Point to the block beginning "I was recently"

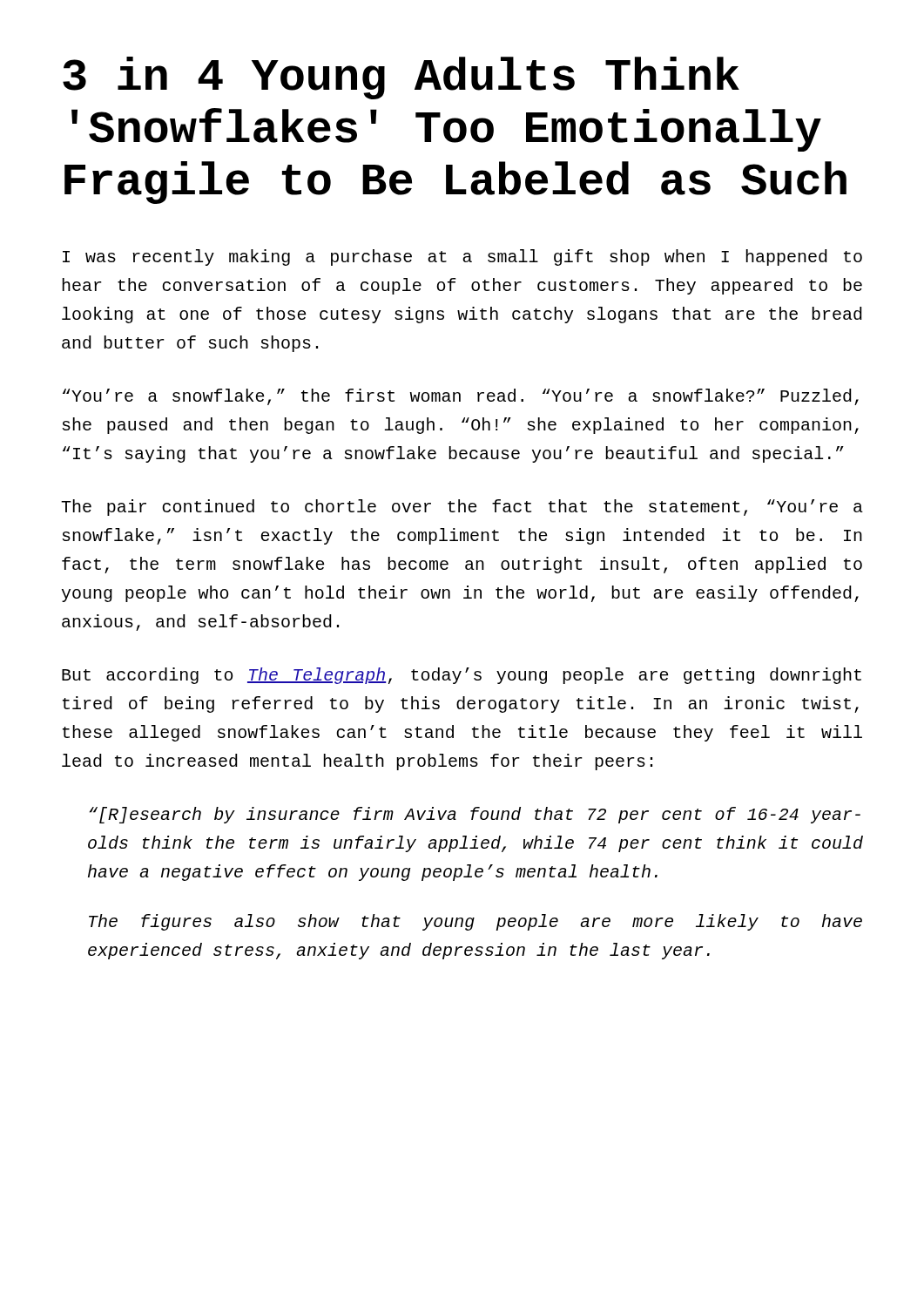[x=462, y=301]
